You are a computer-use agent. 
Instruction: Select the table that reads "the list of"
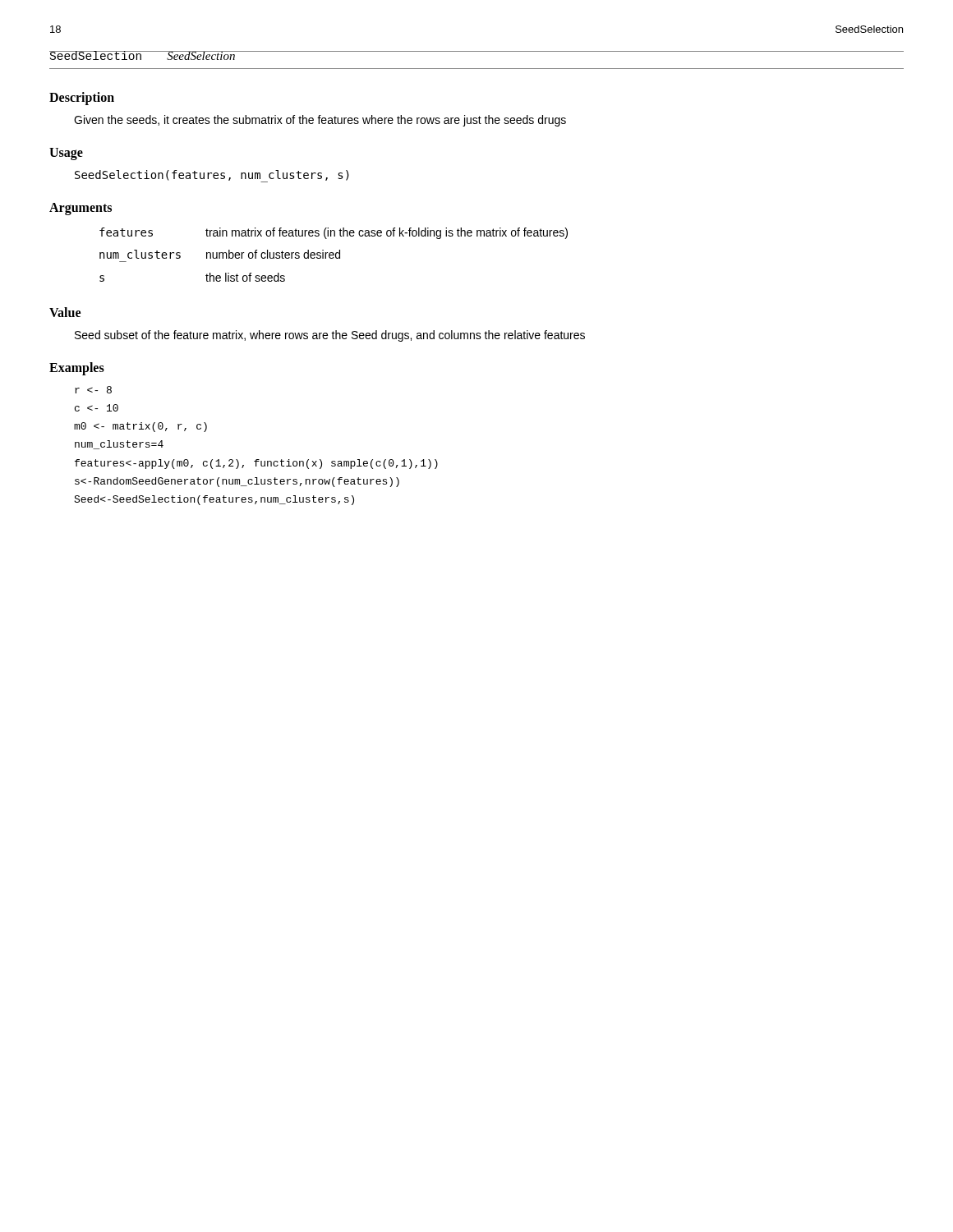click(x=489, y=256)
